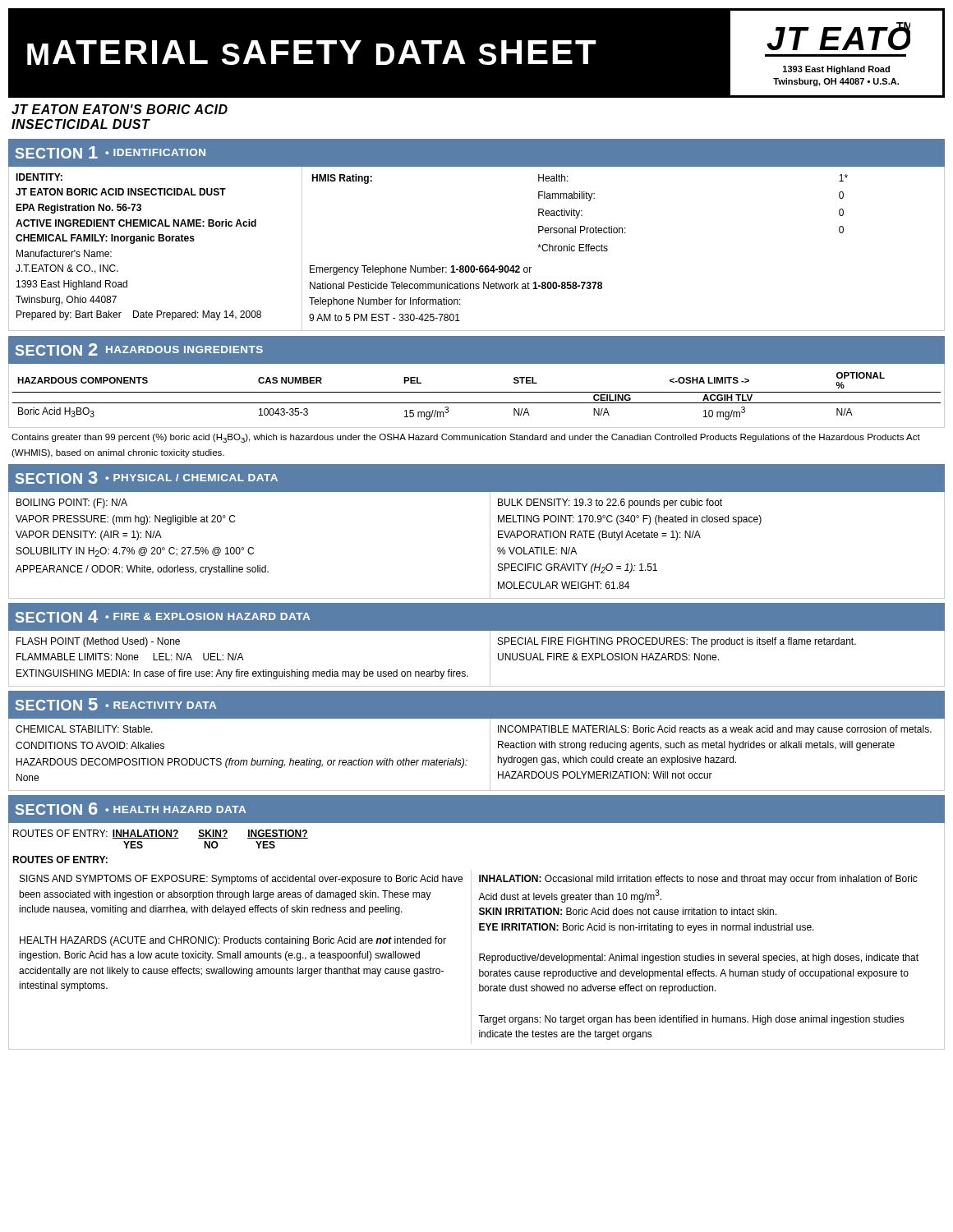
Task: Point to the element starting "SPECIAL FIRE FIGHTING PROCEDURES: The product is"
Action: [x=677, y=649]
